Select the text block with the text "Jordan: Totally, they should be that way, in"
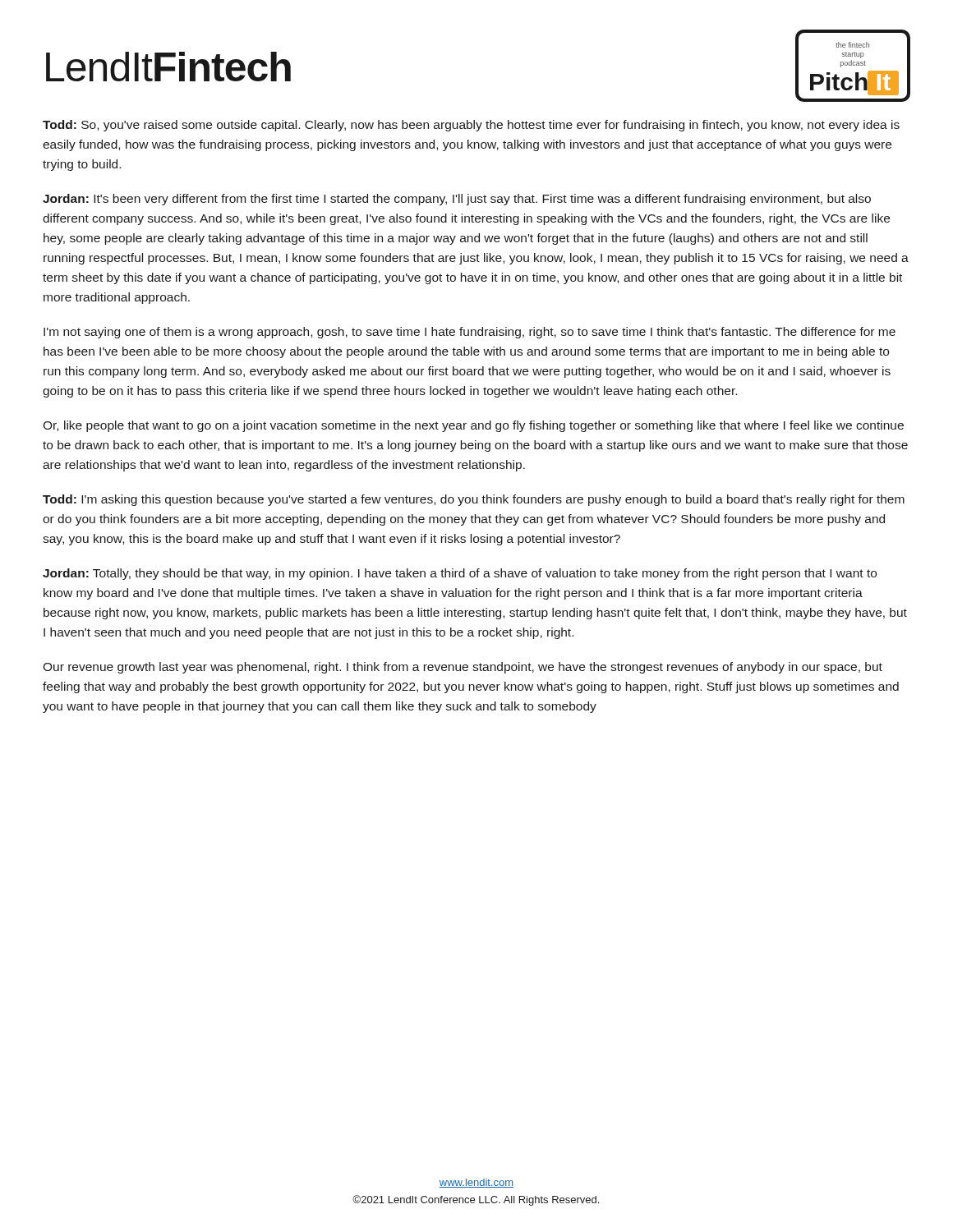This screenshot has width=953, height=1232. (475, 603)
